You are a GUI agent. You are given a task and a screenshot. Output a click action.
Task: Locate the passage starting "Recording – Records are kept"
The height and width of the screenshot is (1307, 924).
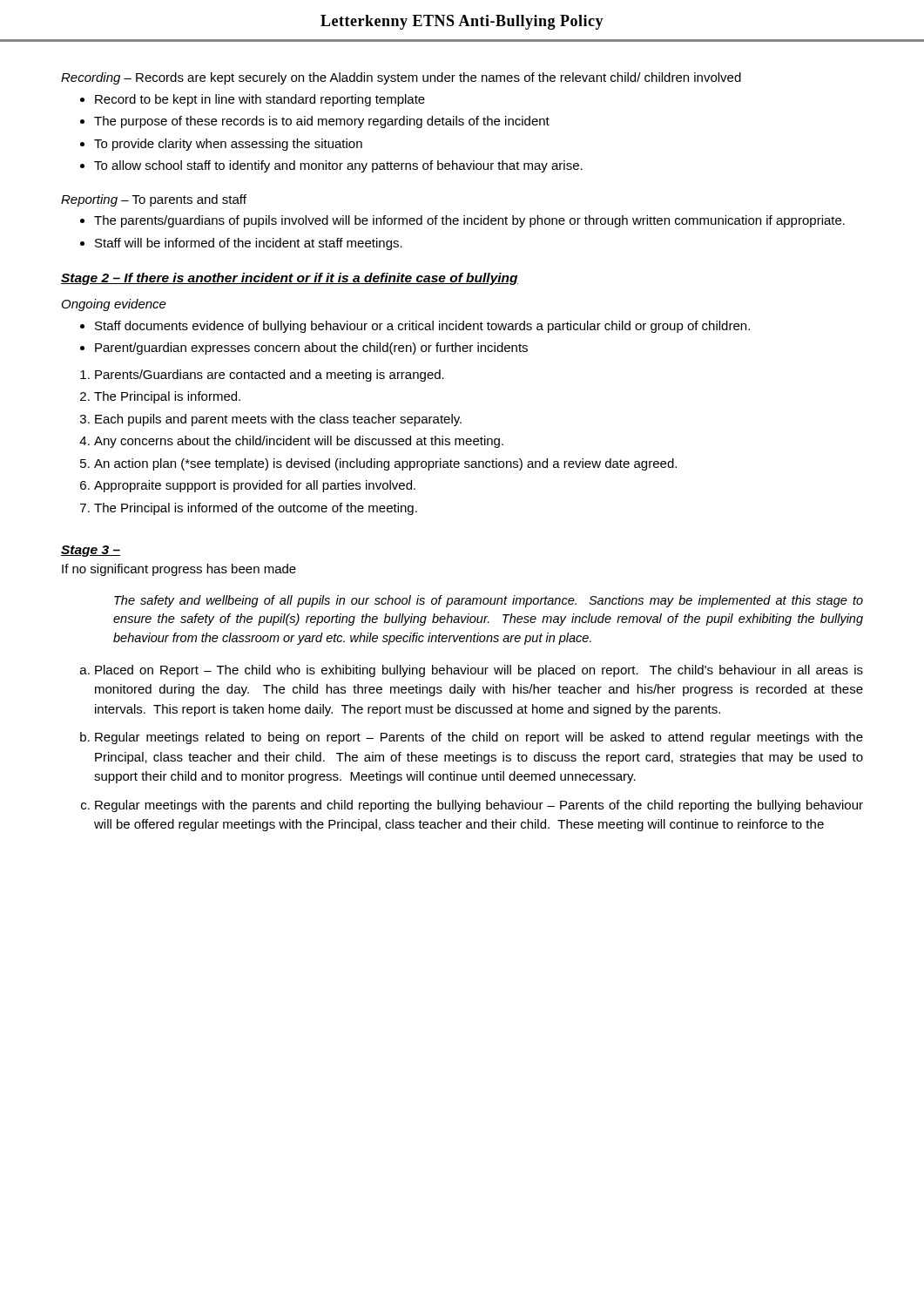click(401, 77)
